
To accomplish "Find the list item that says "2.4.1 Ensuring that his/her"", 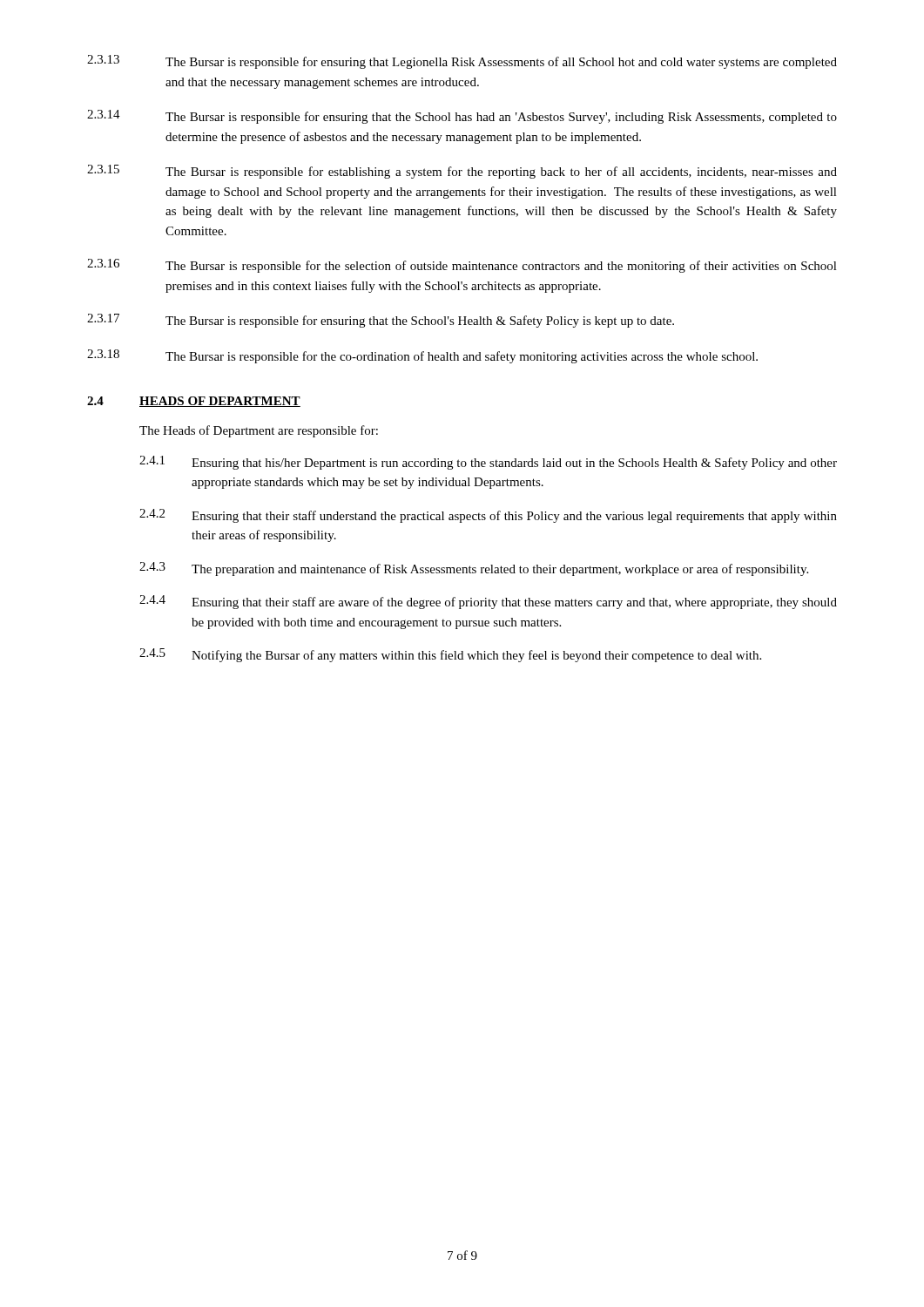I will point(488,472).
